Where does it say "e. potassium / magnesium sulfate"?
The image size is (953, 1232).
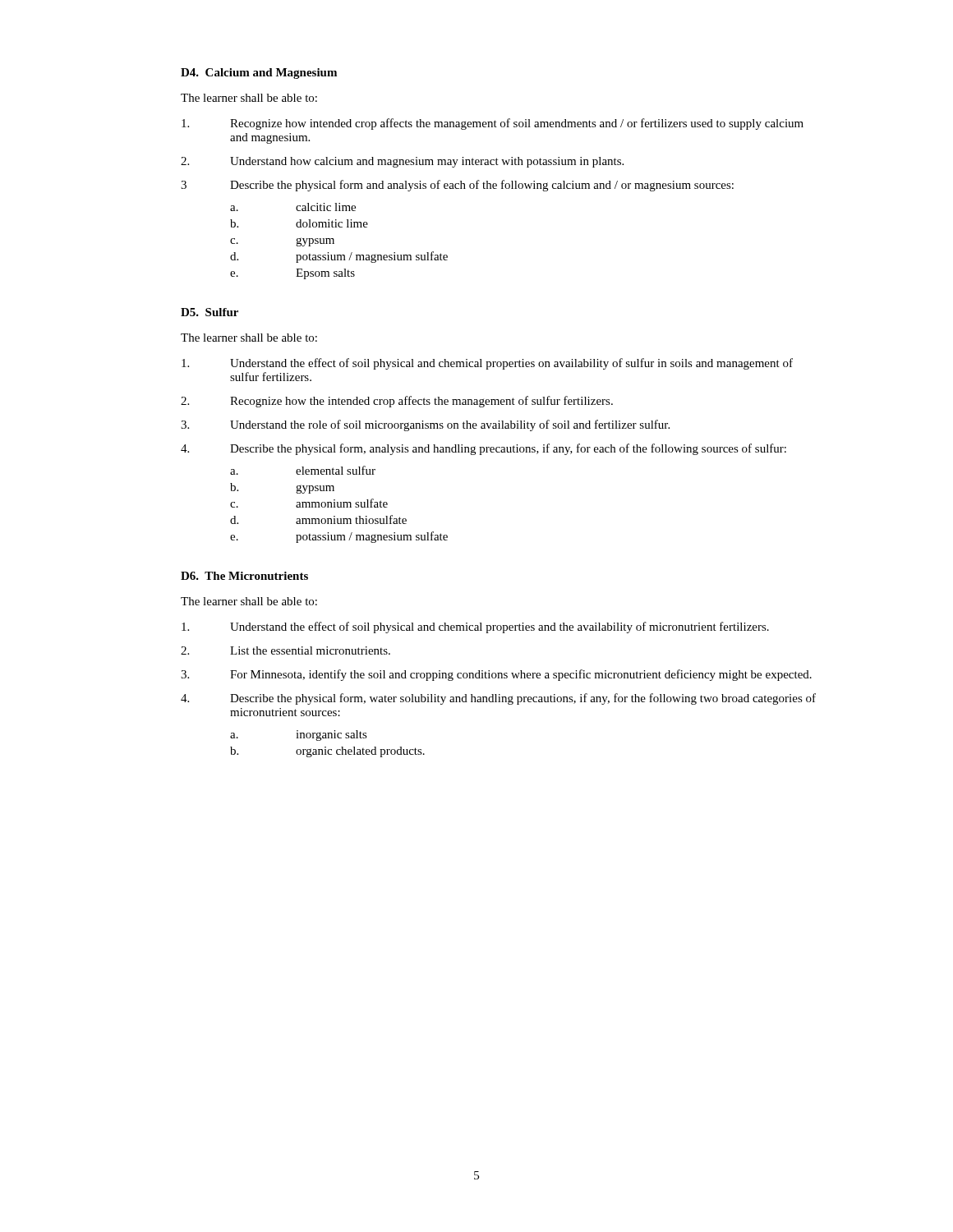click(339, 537)
